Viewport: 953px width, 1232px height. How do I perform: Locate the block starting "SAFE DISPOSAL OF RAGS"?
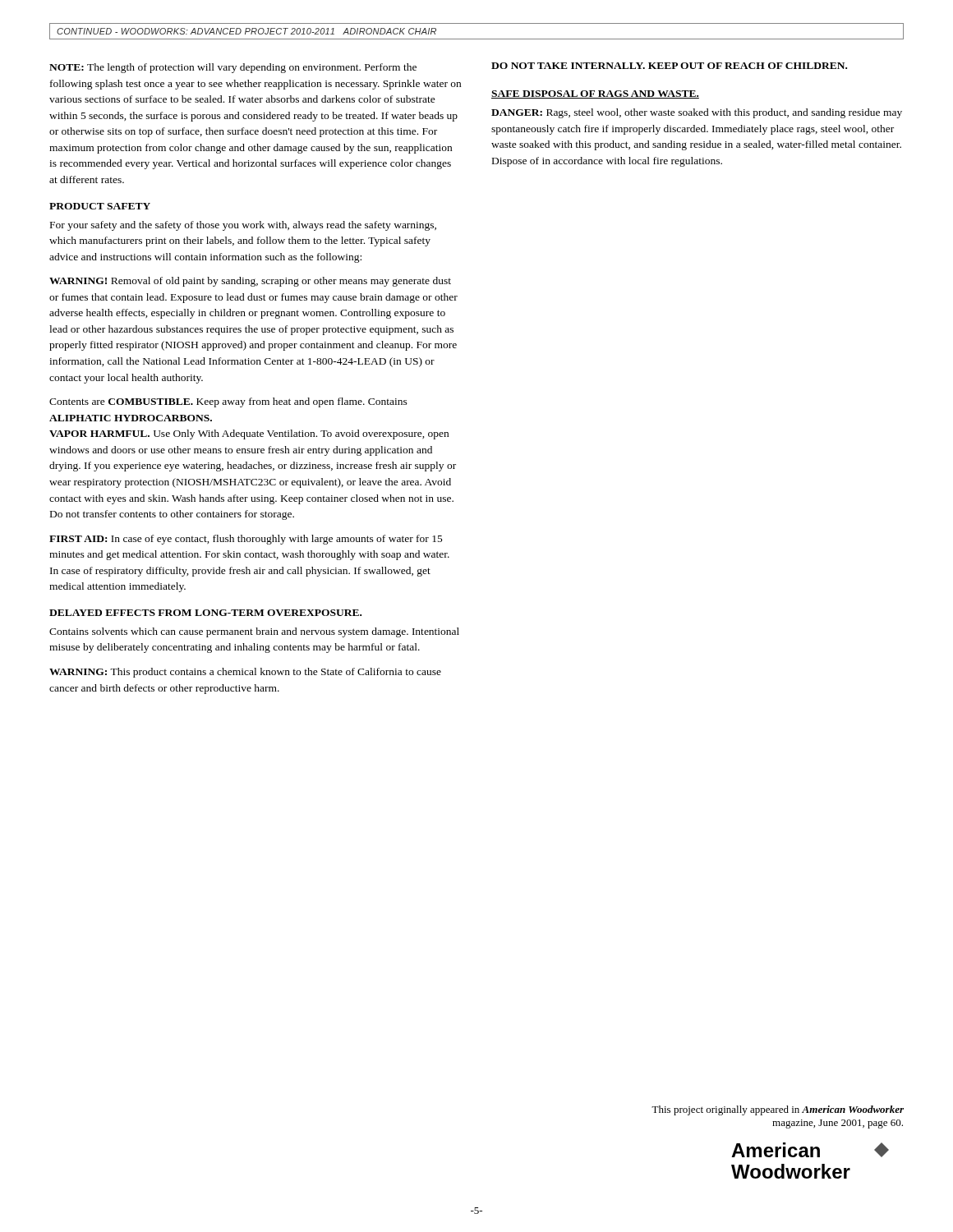[x=595, y=93]
